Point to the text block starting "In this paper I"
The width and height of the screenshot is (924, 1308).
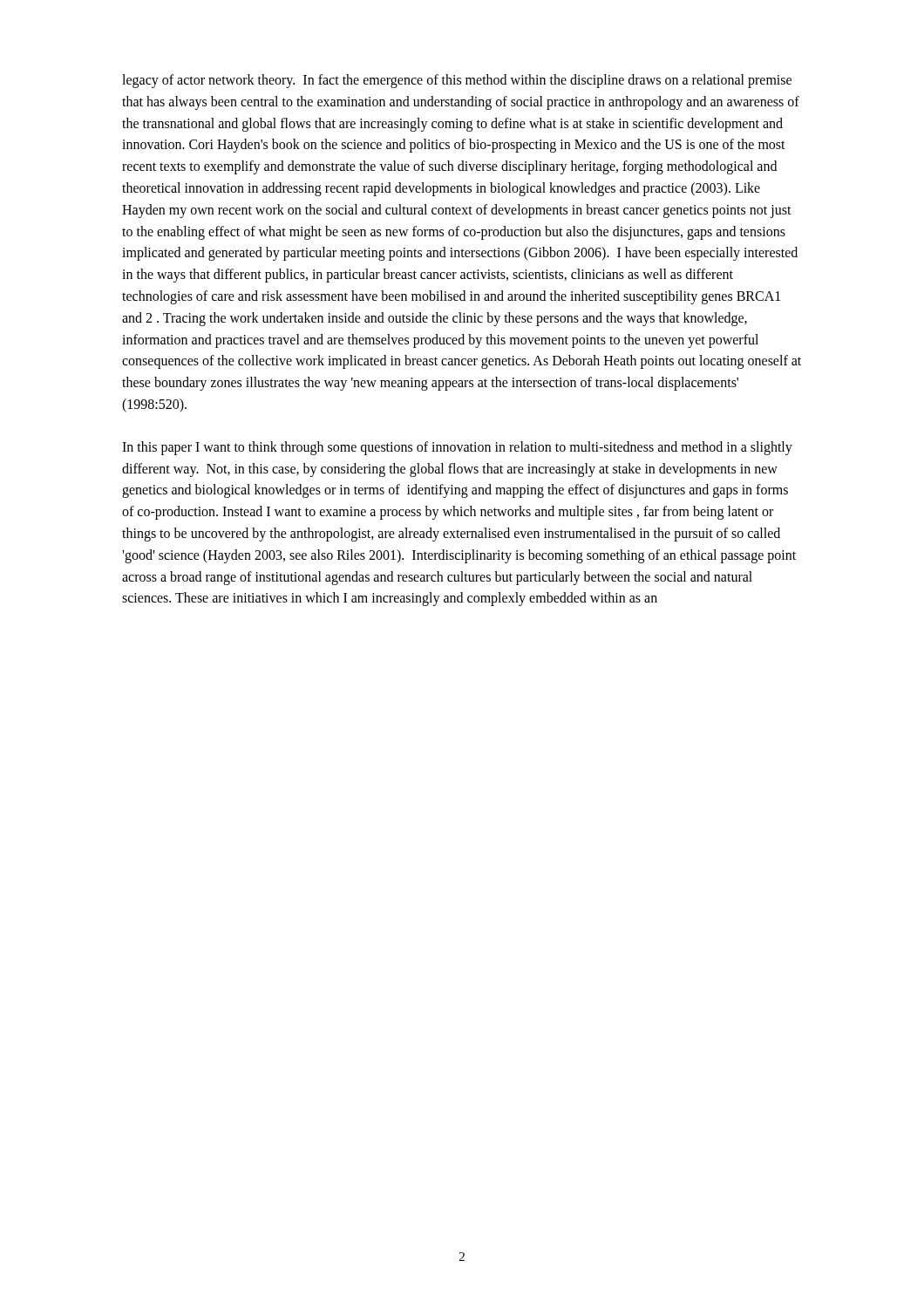tap(459, 522)
